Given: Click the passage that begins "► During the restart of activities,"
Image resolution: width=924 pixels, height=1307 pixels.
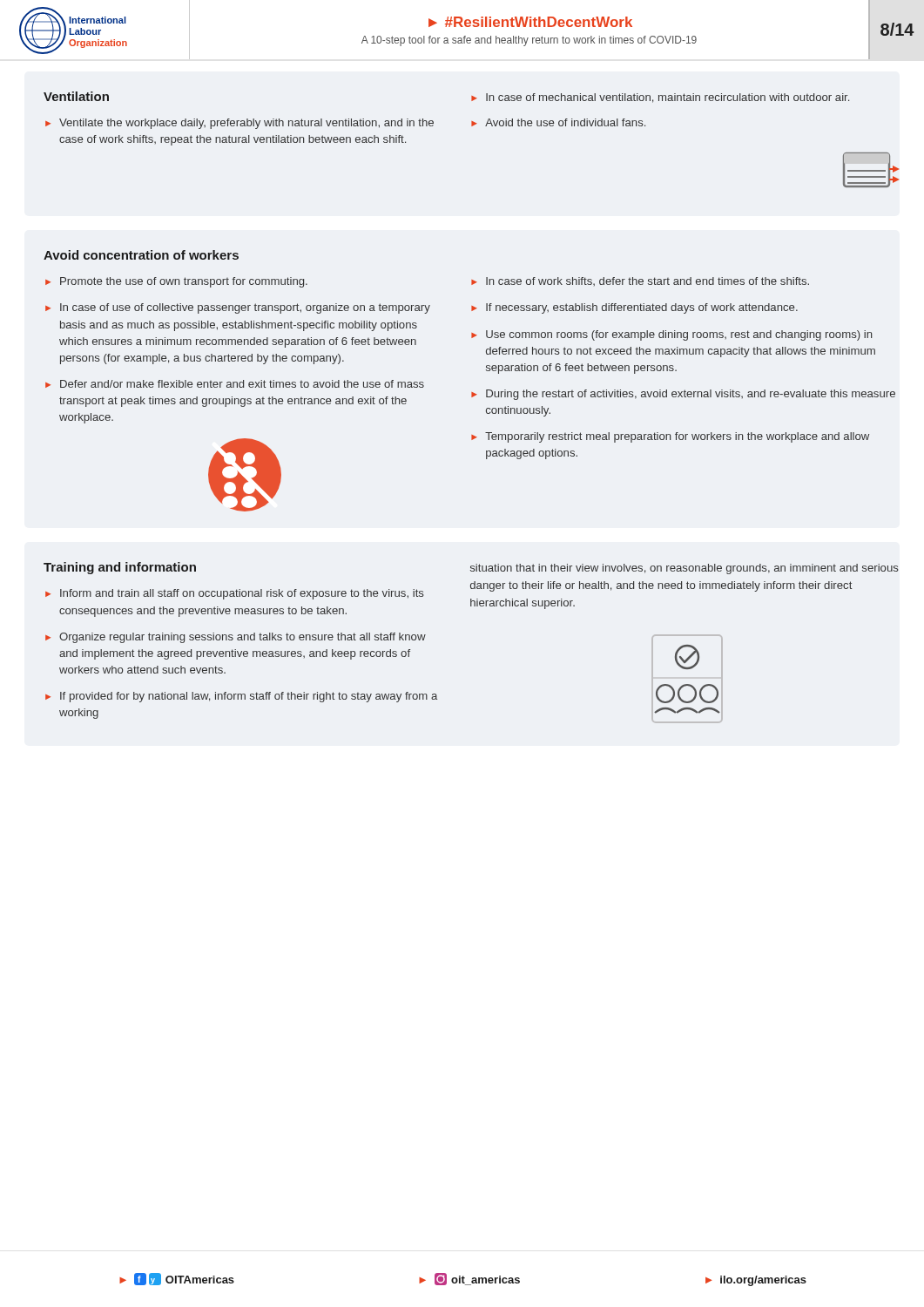Looking at the screenshot, I should pos(687,402).
